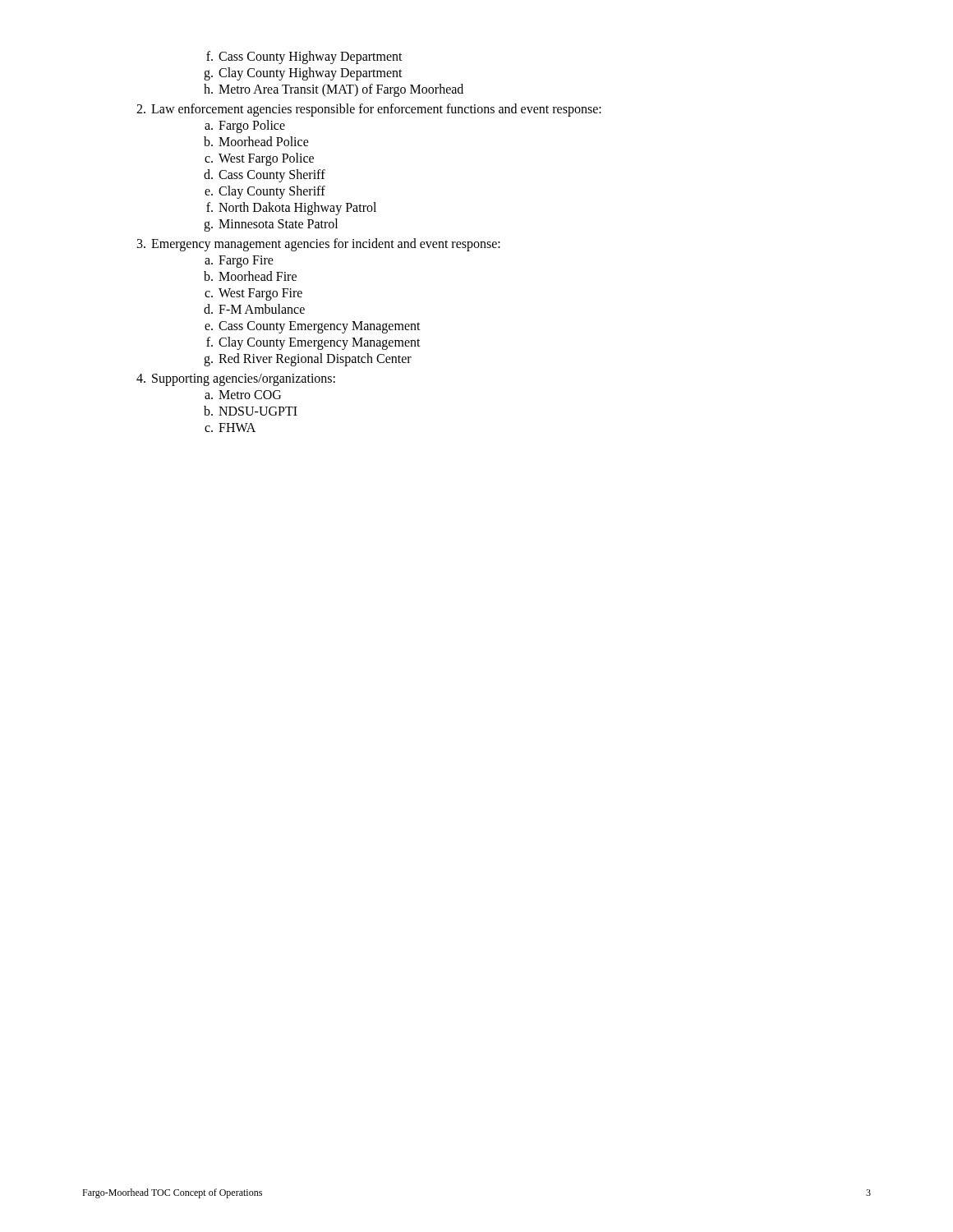Locate the text "d. Cass County Sheriff"
The height and width of the screenshot is (1232, 953).
coord(249,175)
